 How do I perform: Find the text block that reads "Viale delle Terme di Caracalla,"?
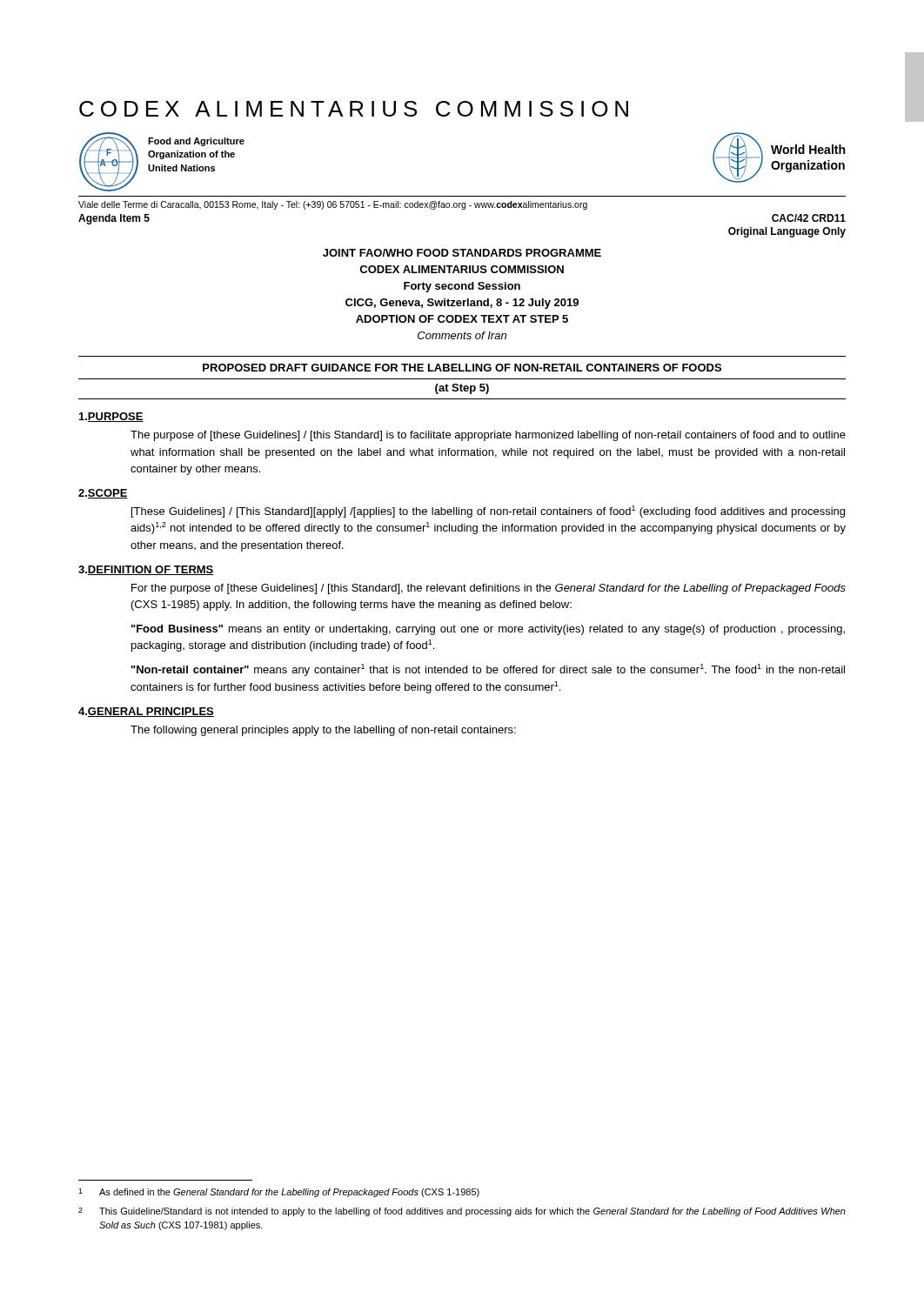pyautogui.click(x=333, y=204)
